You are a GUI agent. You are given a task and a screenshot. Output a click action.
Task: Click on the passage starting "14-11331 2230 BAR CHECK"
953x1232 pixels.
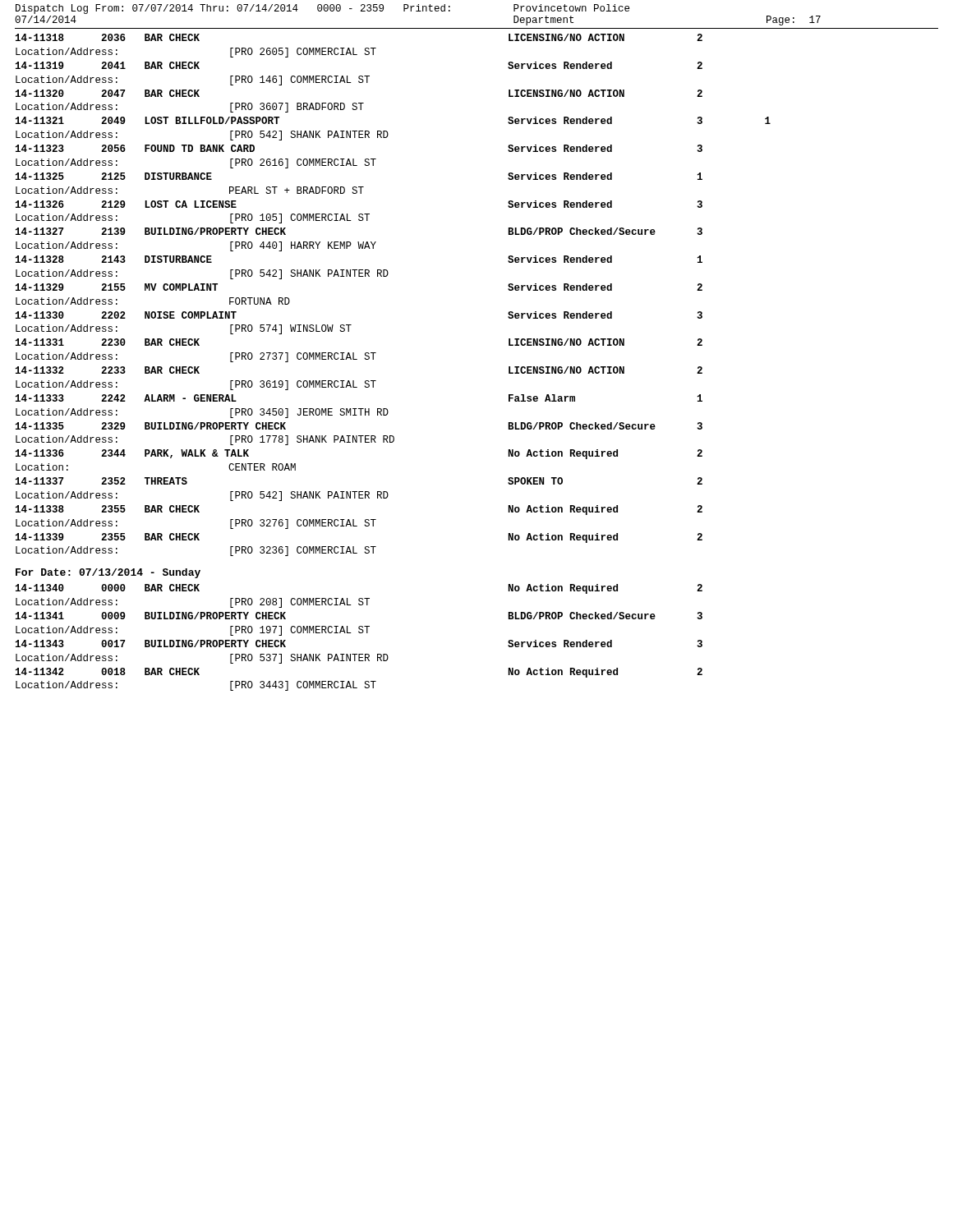coord(42,342)
